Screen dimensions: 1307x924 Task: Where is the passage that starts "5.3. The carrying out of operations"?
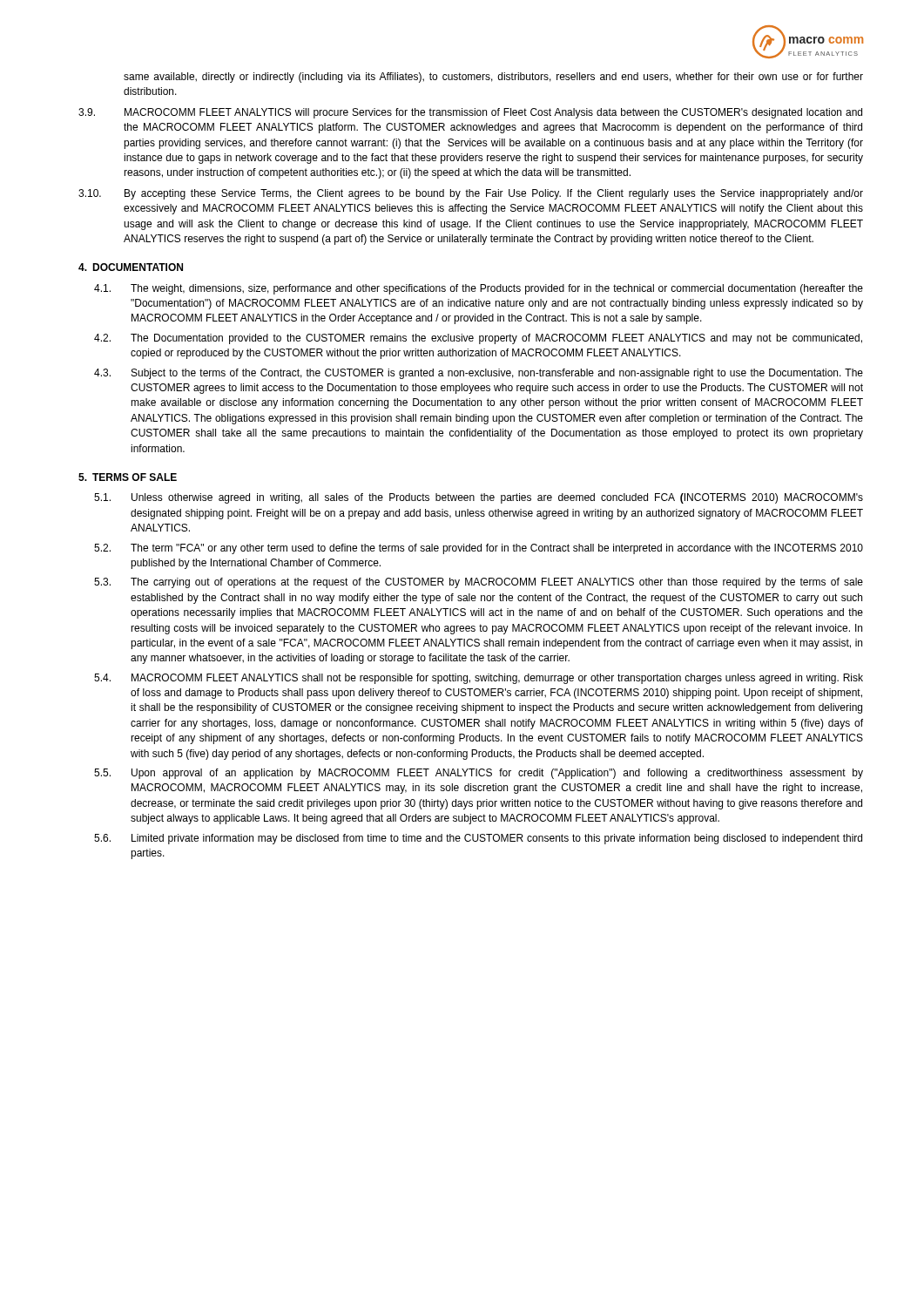tap(479, 621)
